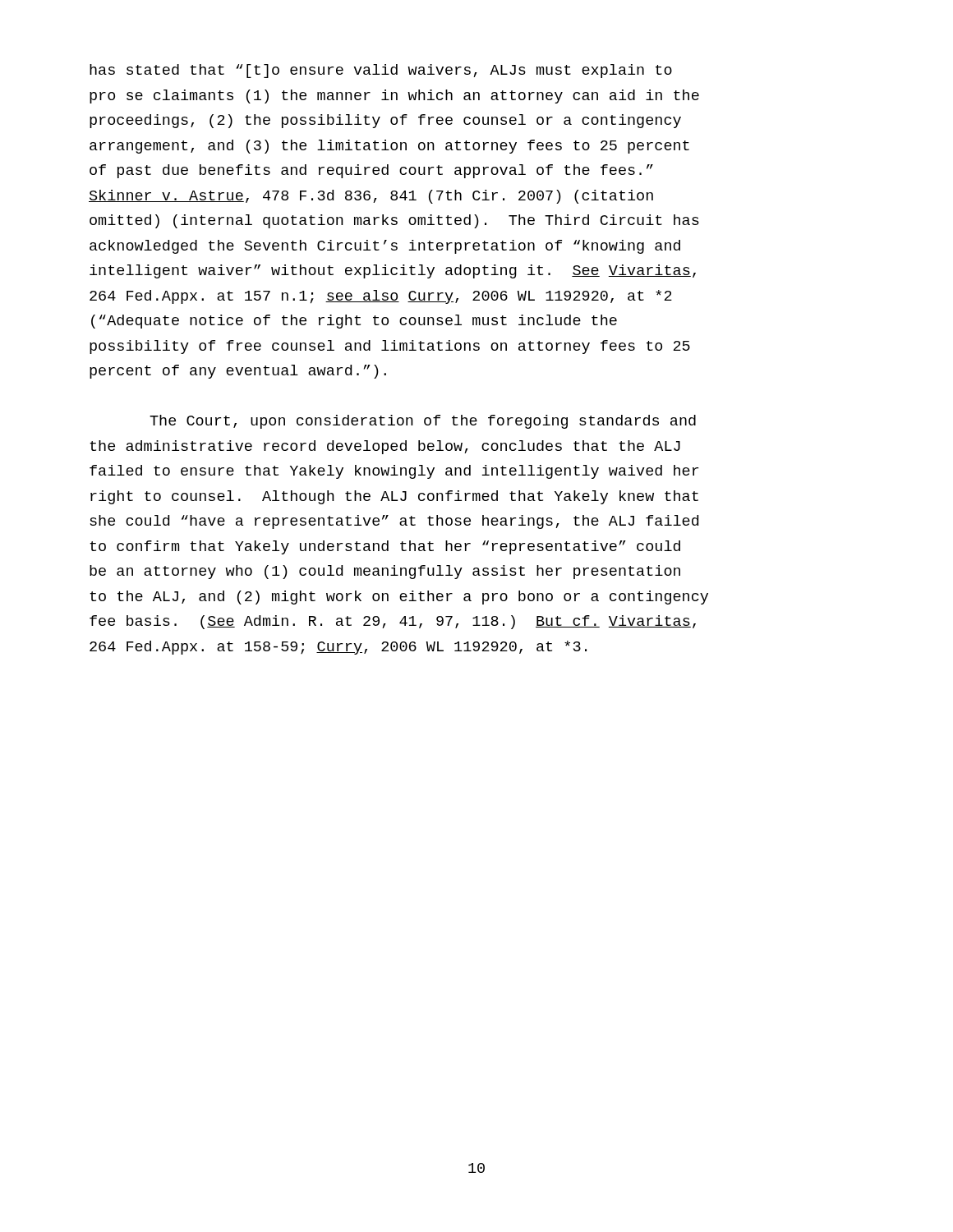Click on the text block starting "The Court, upon"

[x=476, y=535]
